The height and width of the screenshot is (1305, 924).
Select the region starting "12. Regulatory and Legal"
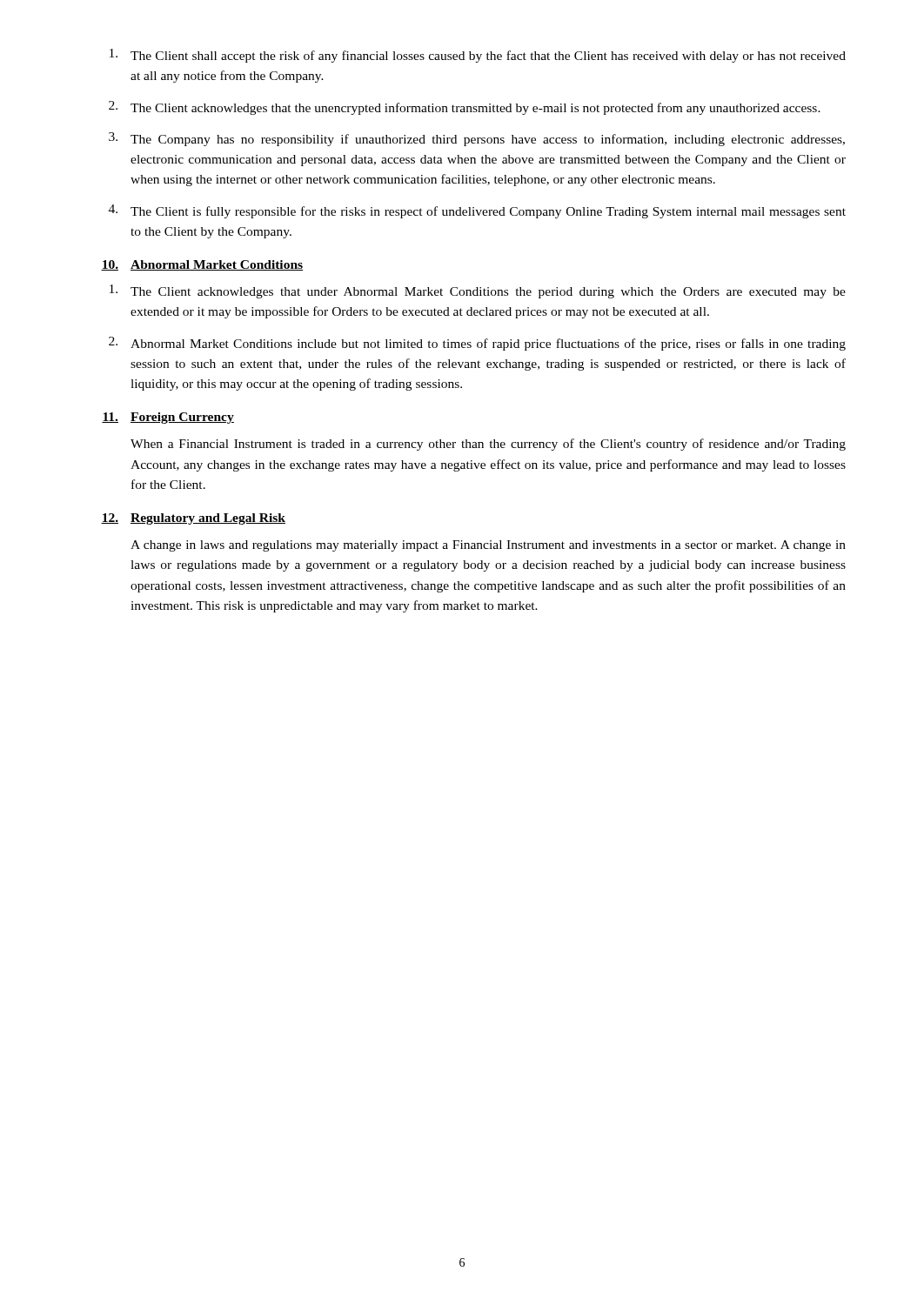(x=193, y=519)
